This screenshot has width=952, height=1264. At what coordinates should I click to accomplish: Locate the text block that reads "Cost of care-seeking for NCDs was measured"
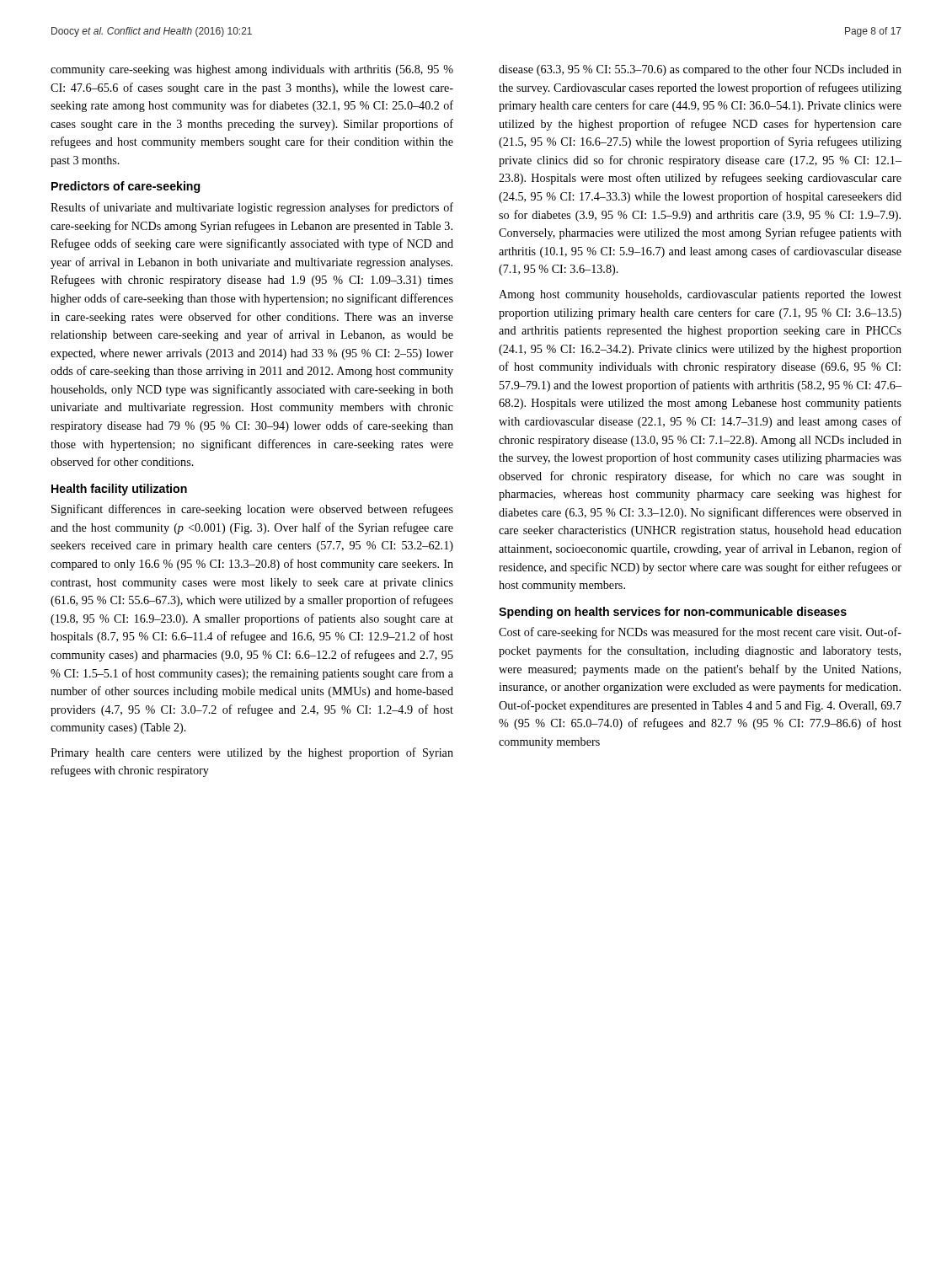coord(700,688)
